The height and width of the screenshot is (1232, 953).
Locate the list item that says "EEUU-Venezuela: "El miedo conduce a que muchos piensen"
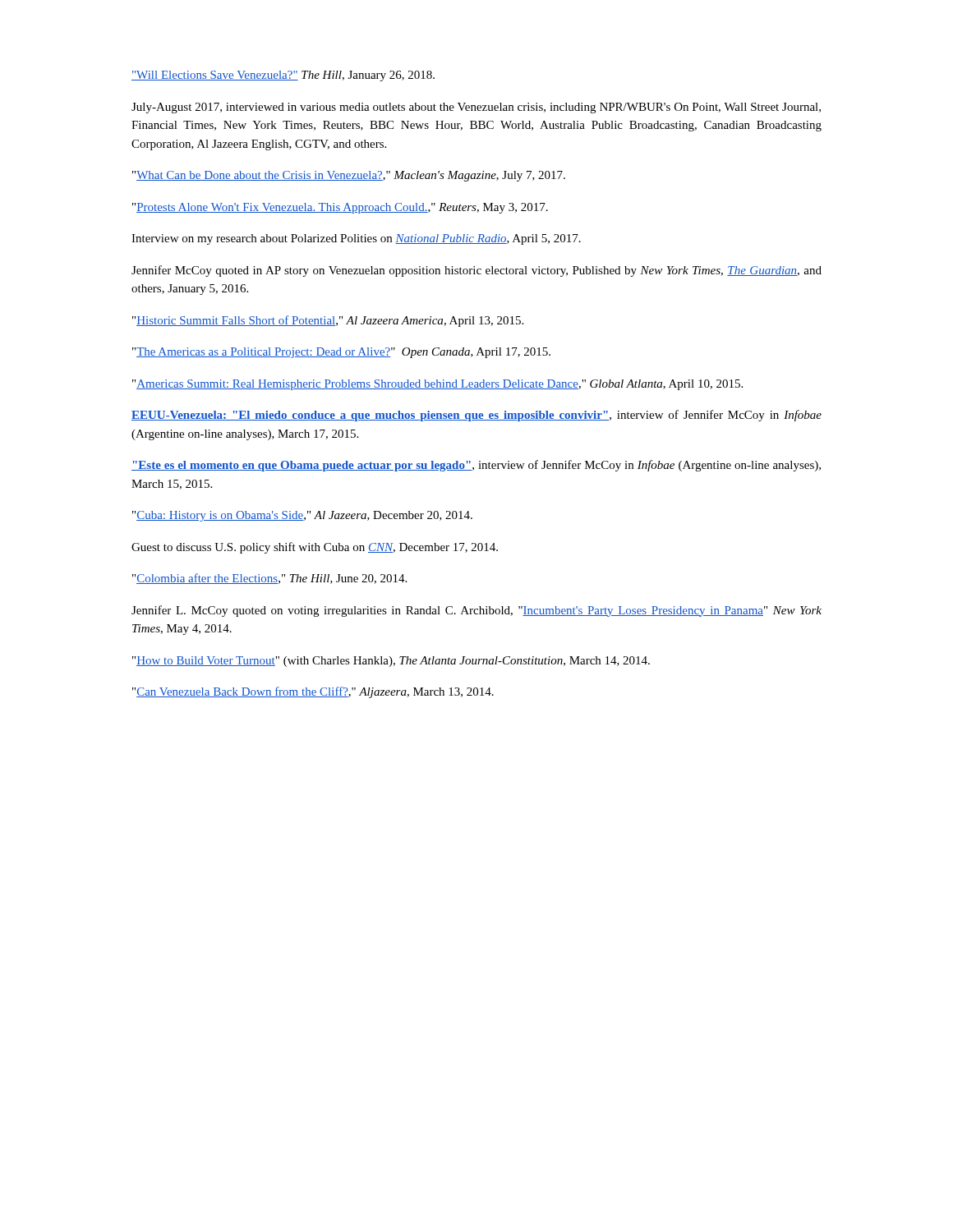[476, 424]
